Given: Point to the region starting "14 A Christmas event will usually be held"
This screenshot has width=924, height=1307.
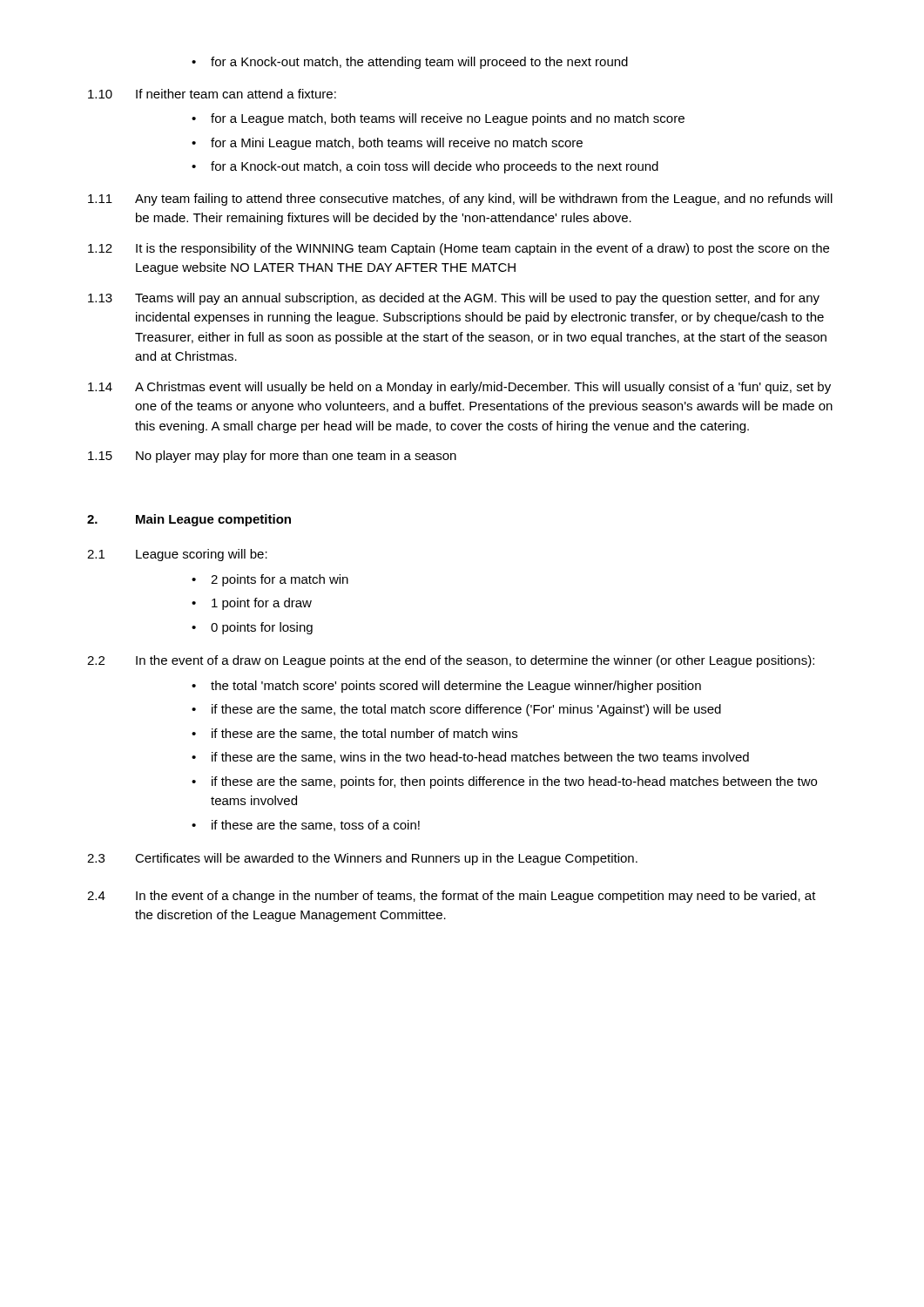Looking at the screenshot, I should coord(462,406).
